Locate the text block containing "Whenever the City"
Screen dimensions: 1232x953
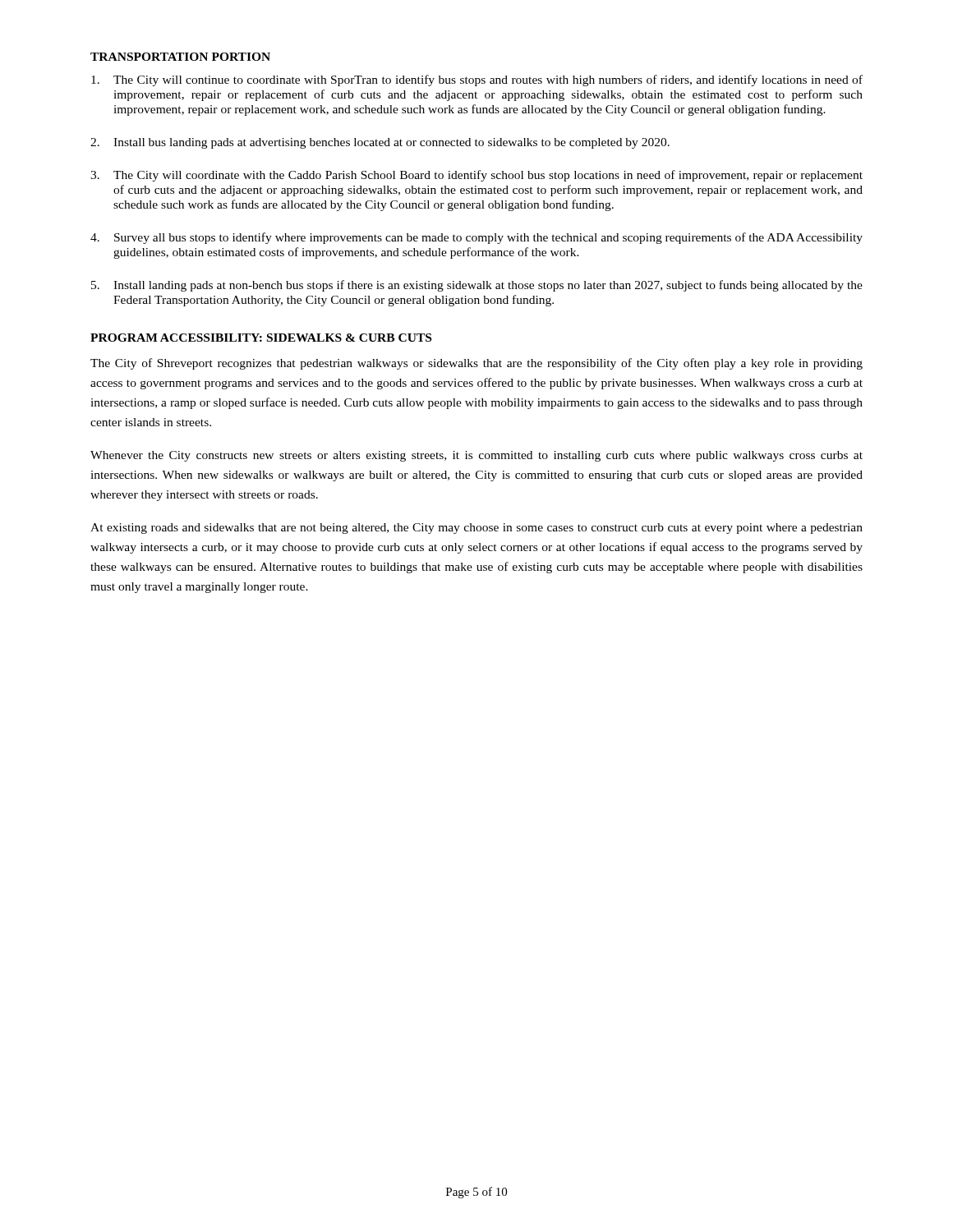tap(476, 474)
